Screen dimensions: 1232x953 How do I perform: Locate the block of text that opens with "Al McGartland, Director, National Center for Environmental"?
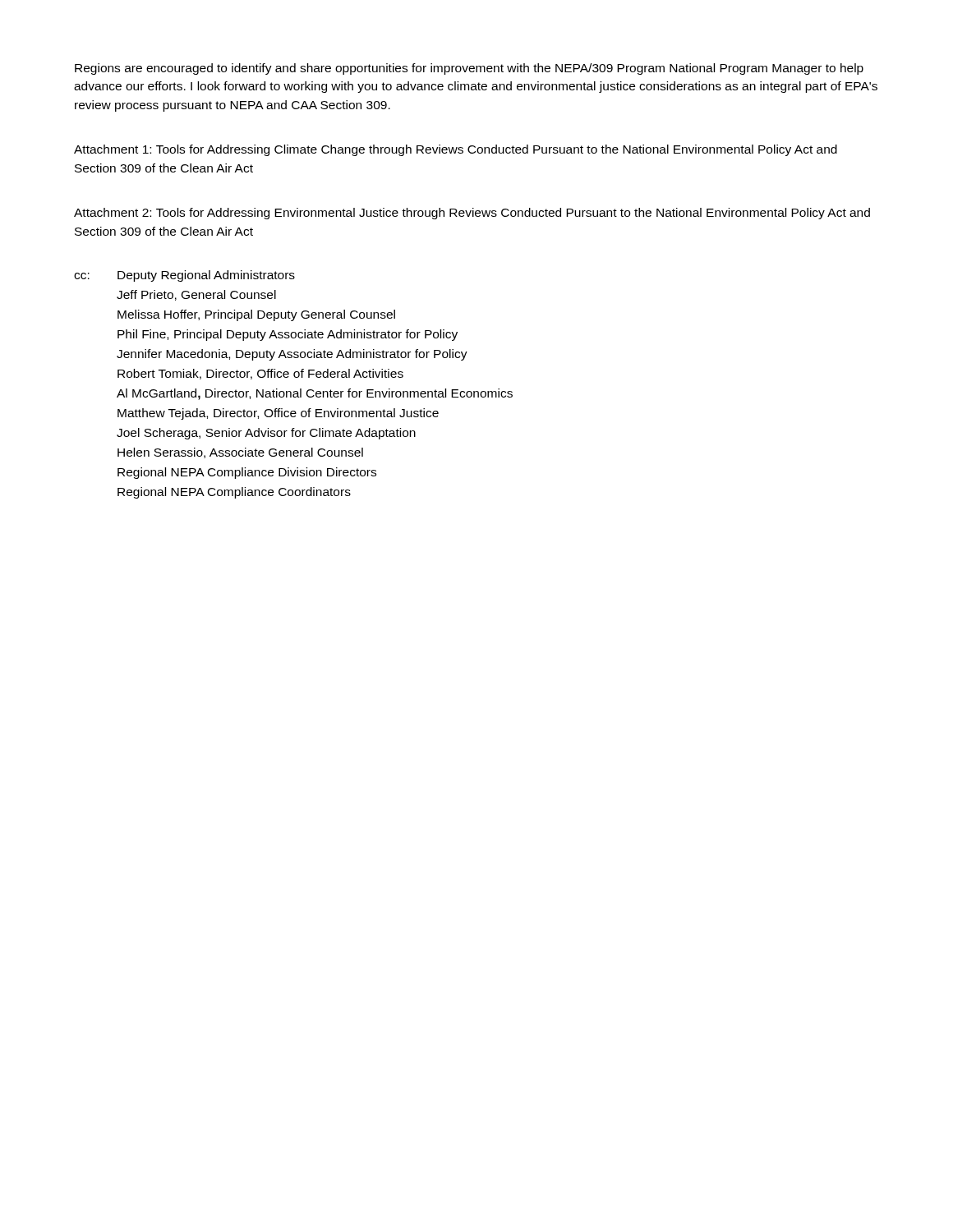315,393
